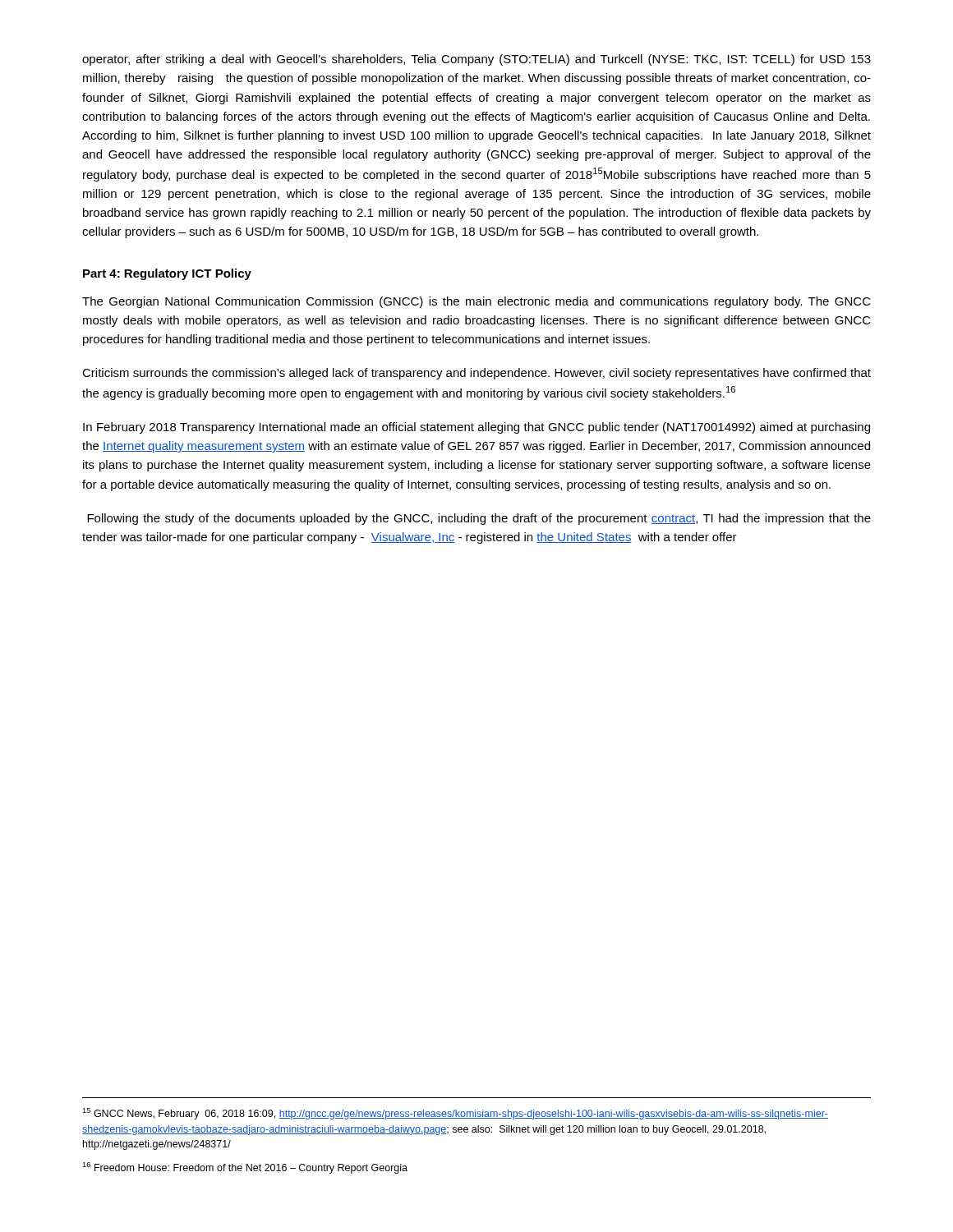
Task: Locate the text block starting "operator, after striking"
Action: coord(476,145)
